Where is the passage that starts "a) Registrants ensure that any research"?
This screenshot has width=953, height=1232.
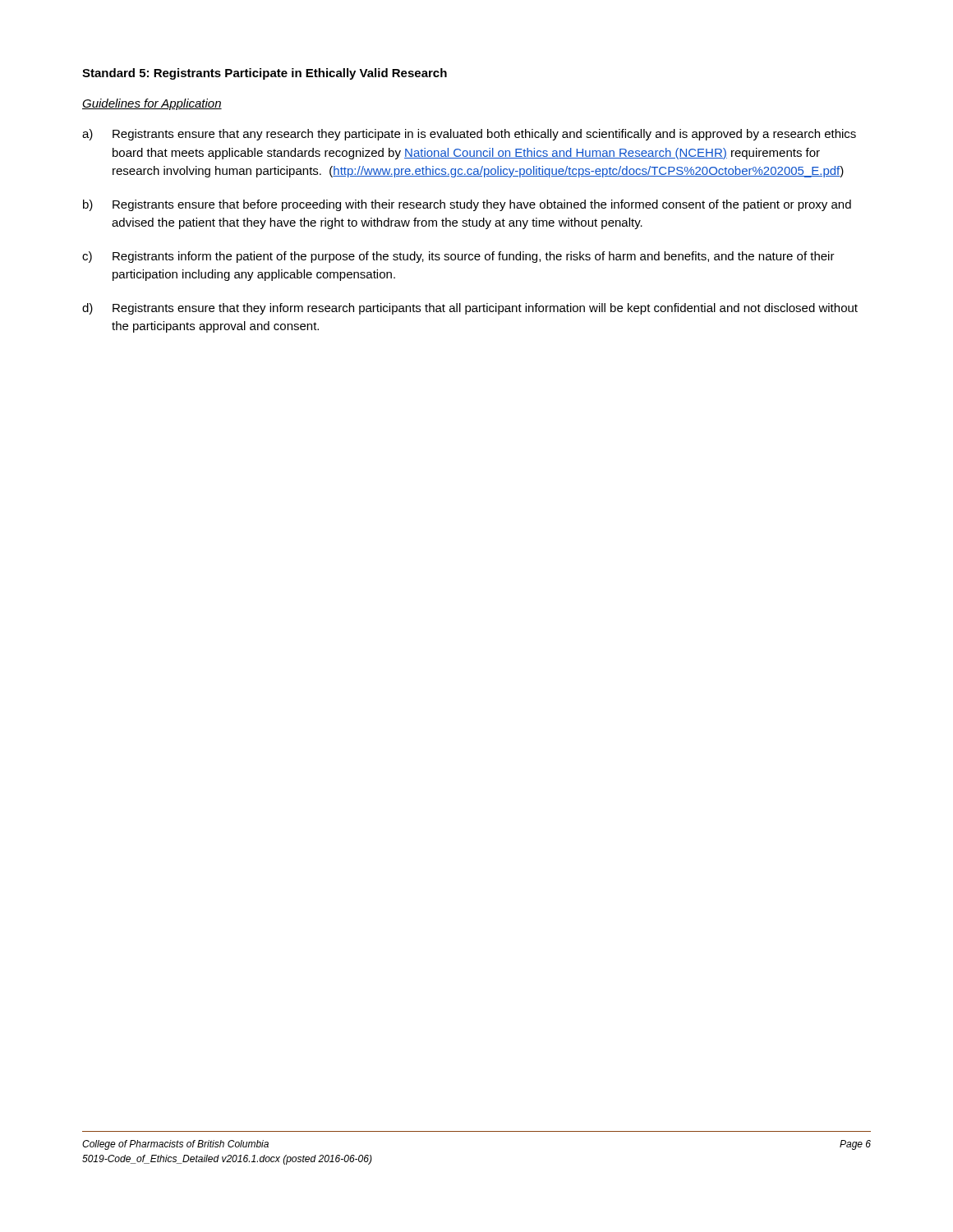coord(476,153)
